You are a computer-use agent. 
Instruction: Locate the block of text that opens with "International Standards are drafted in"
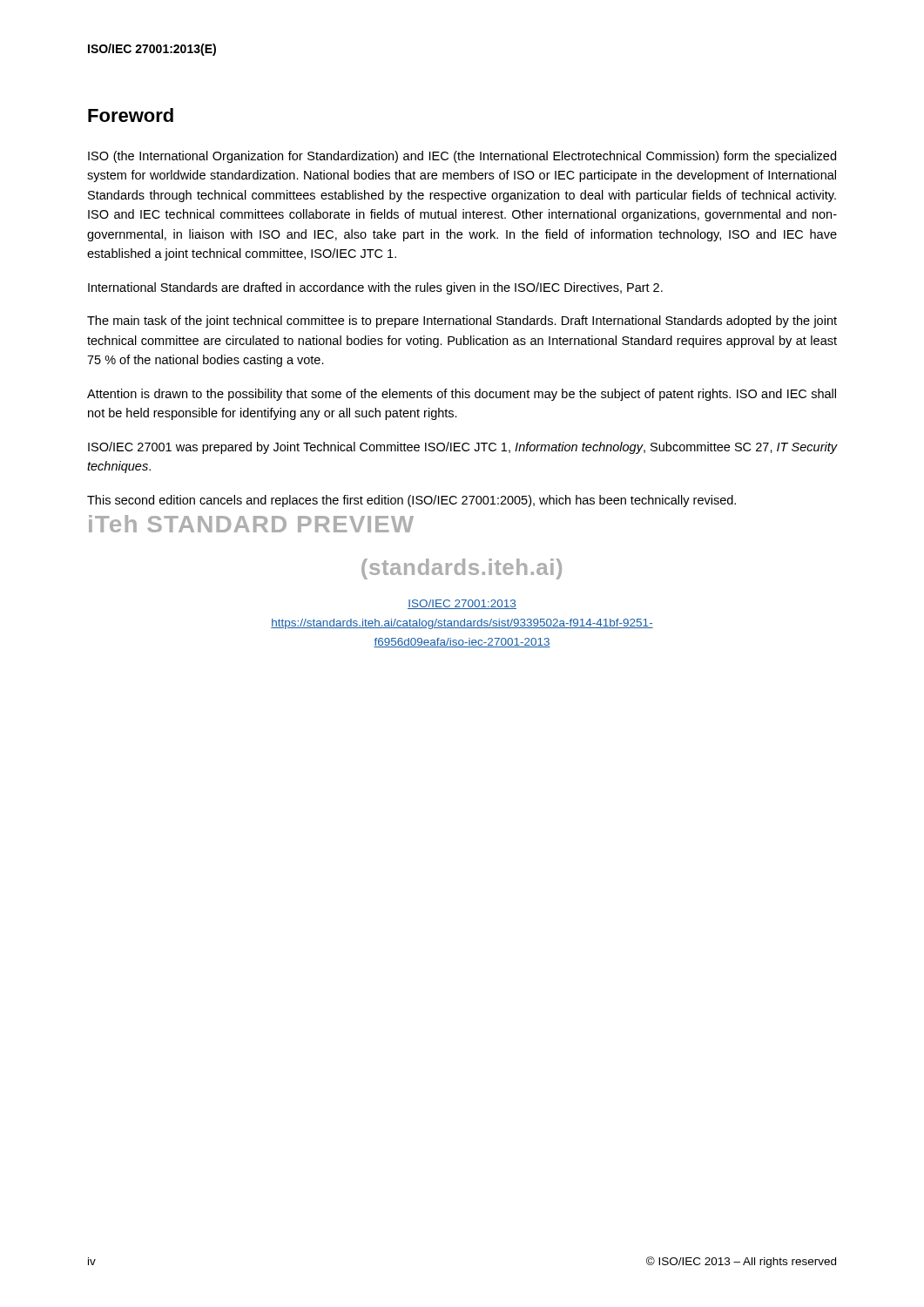coord(462,288)
